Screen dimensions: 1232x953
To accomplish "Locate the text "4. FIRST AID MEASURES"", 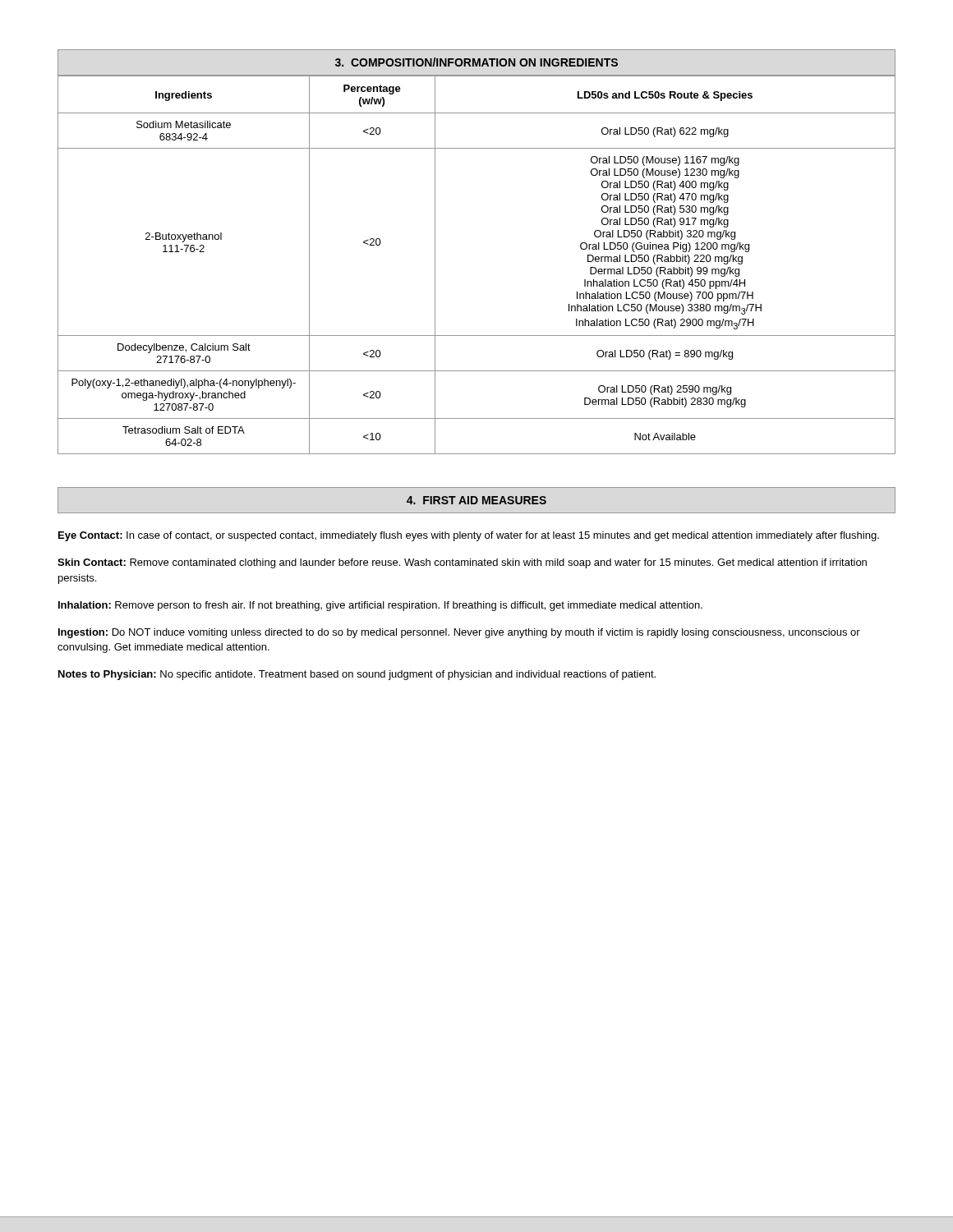I will [x=476, y=500].
